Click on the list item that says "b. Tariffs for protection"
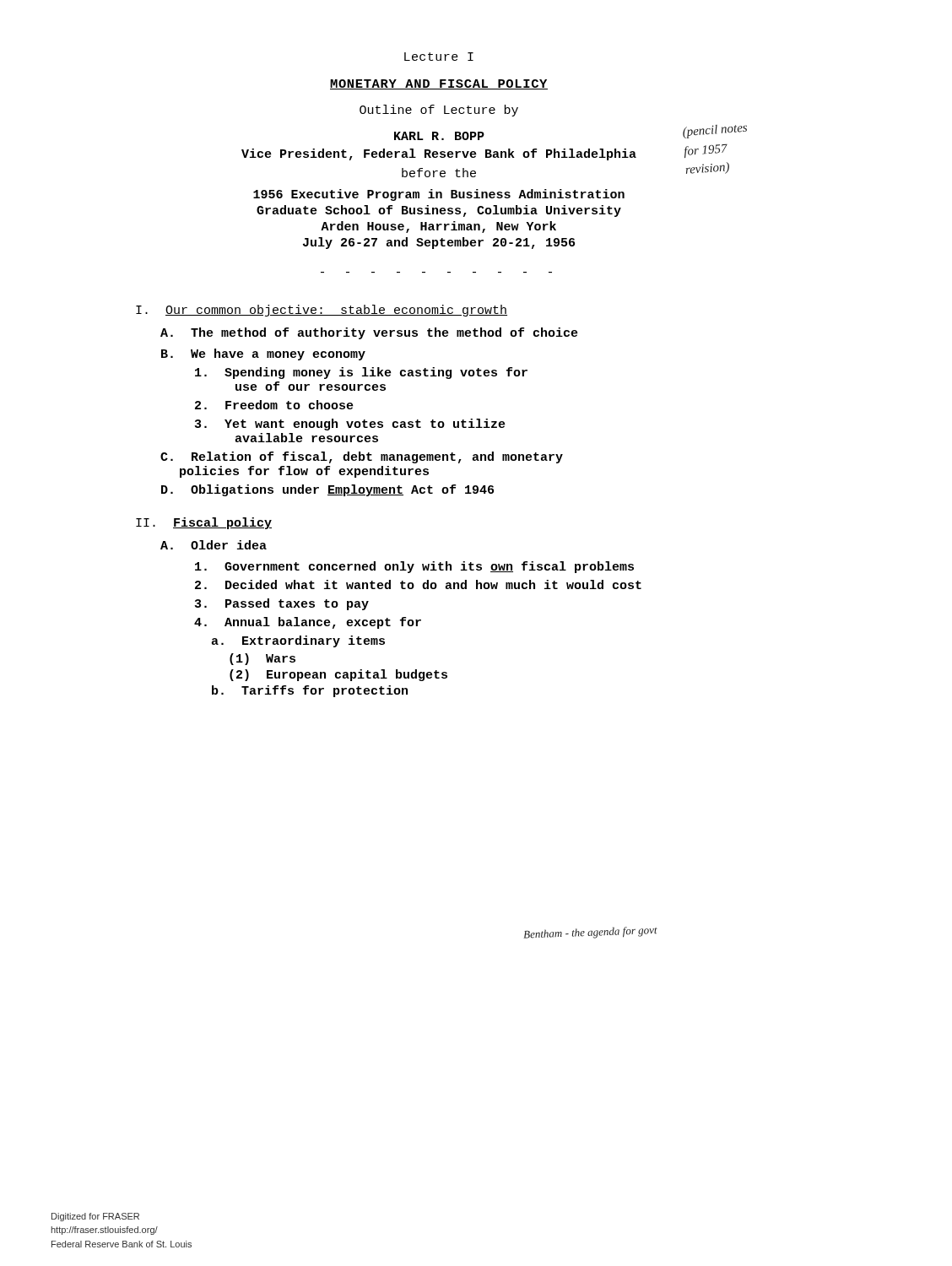Image resolution: width=952 pixels, height=1266 pixels. pyautogui.click(x=310, y=692)
